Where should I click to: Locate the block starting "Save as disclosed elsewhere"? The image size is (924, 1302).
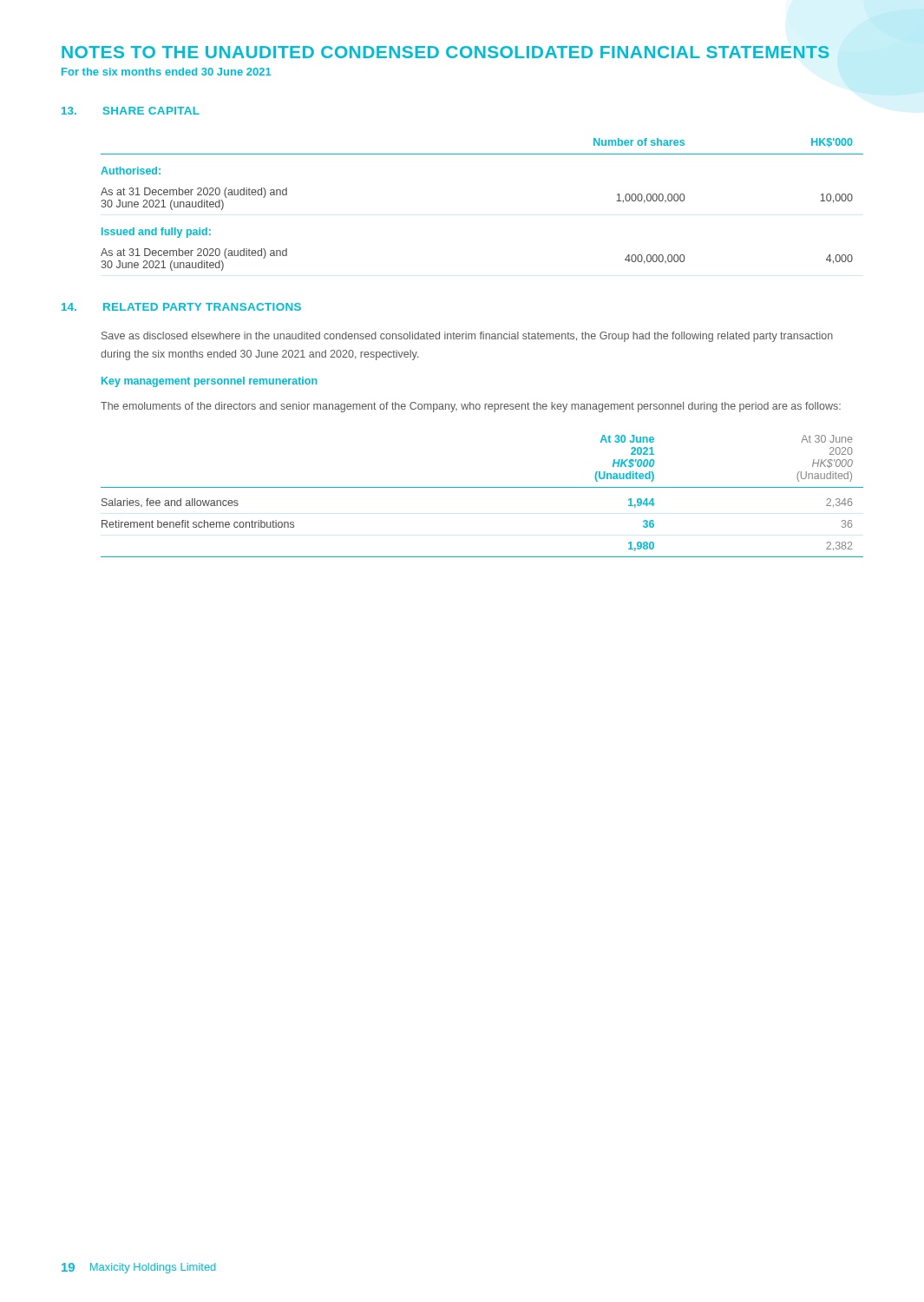click(467, 345)
